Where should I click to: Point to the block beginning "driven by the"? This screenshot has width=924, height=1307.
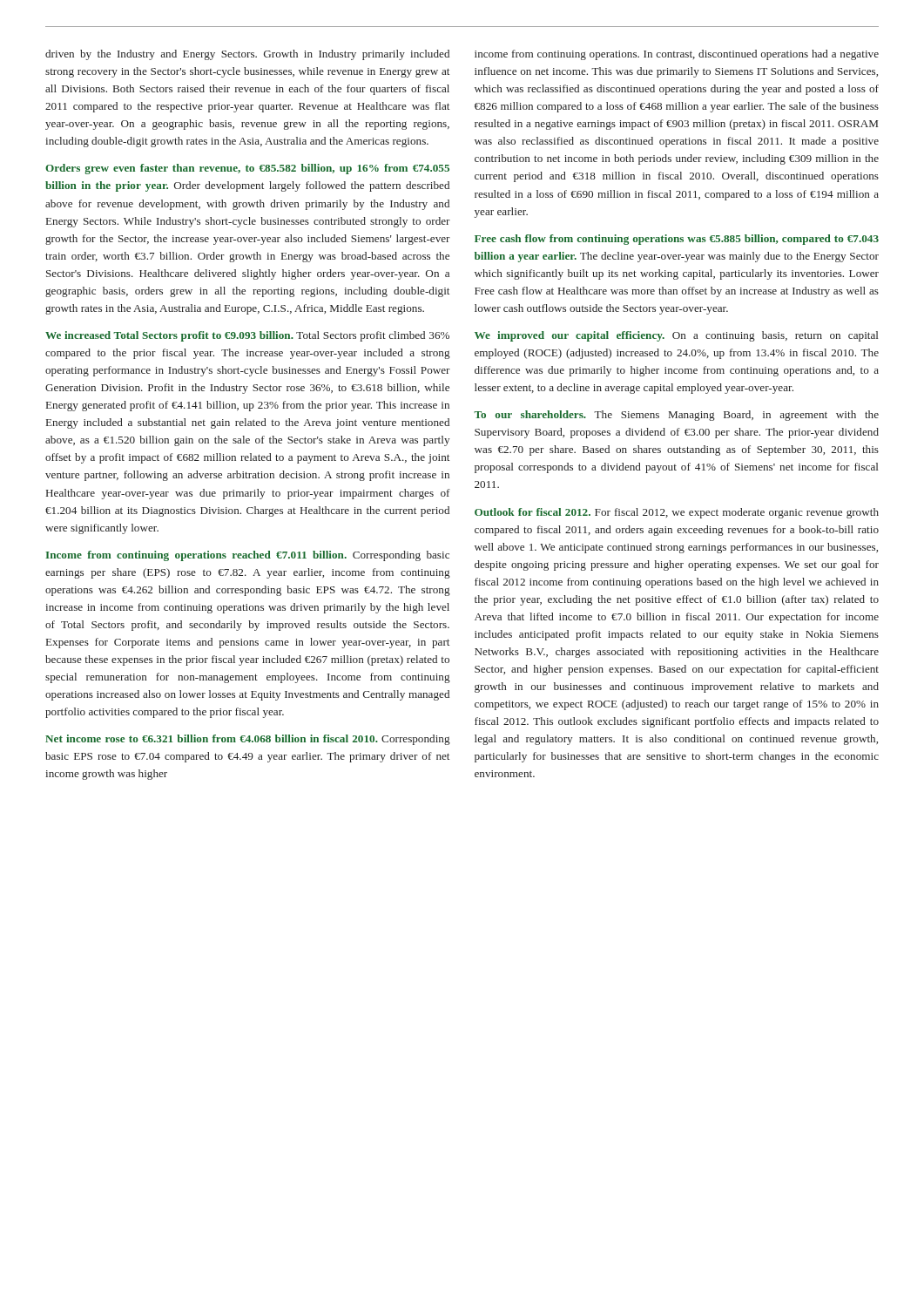pos(248,98)
